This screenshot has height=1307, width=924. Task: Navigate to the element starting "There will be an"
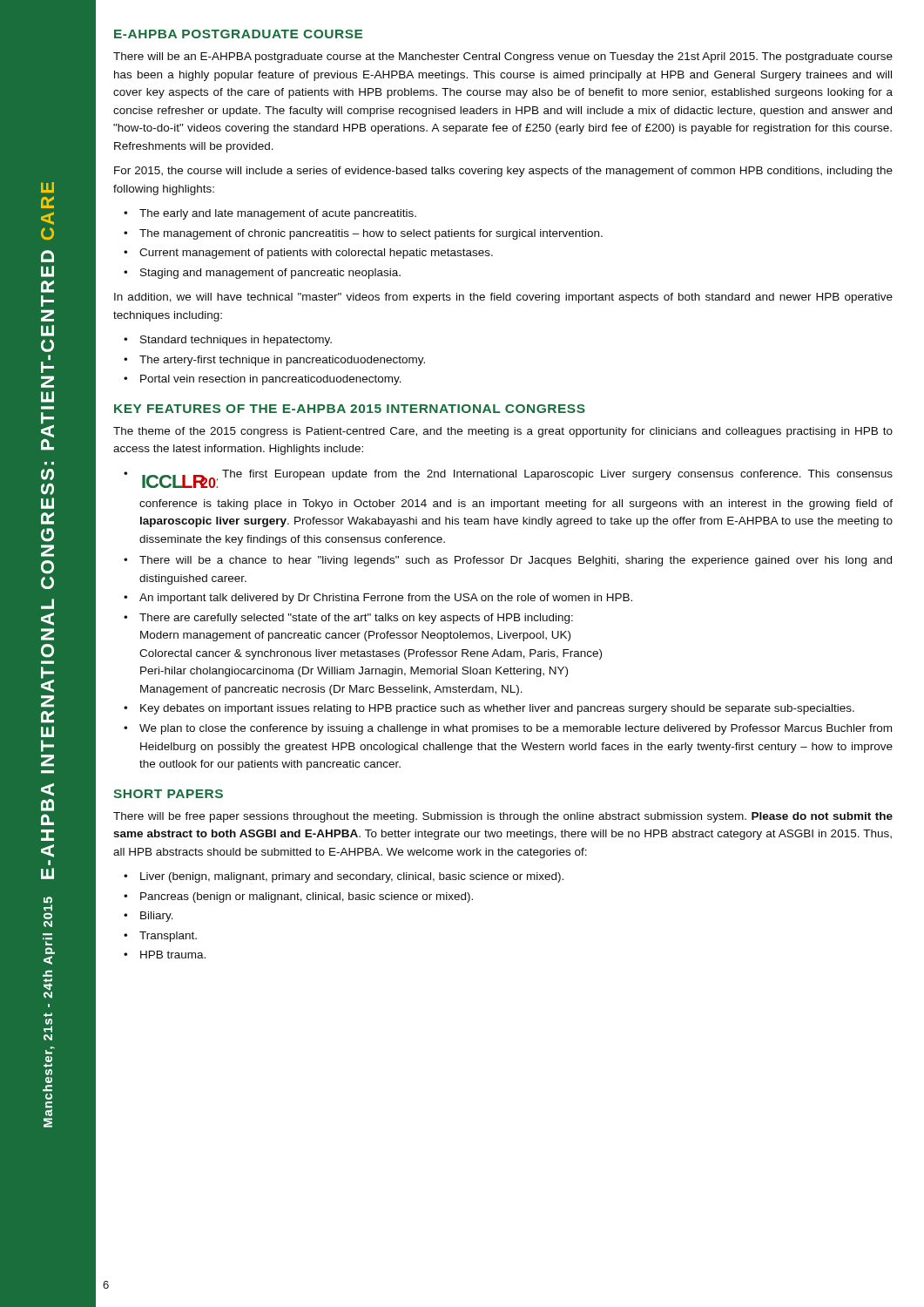pyautogui.click(x=503, y=101)
